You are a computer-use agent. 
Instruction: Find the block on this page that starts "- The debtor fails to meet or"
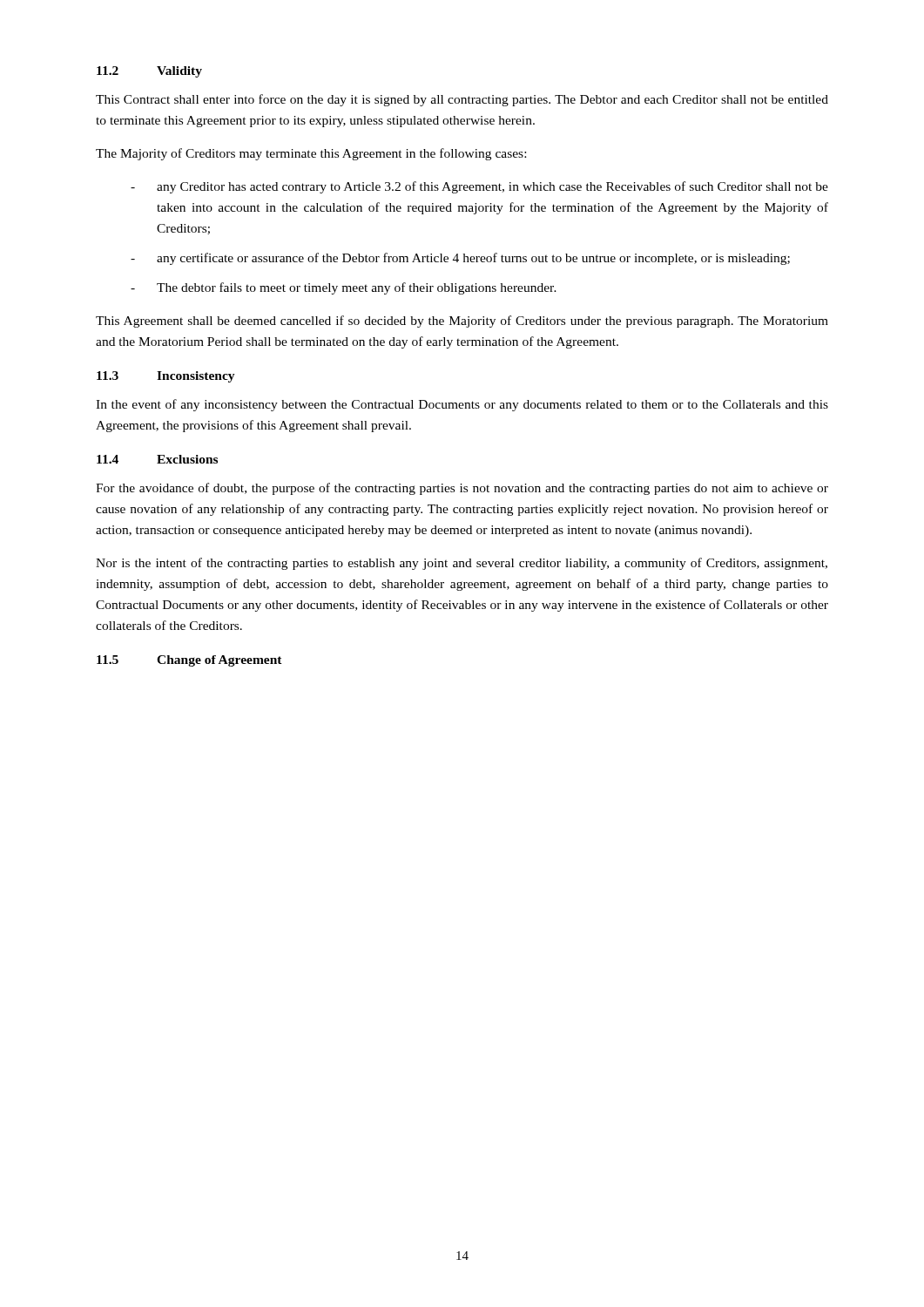click(x=344, y=288)
